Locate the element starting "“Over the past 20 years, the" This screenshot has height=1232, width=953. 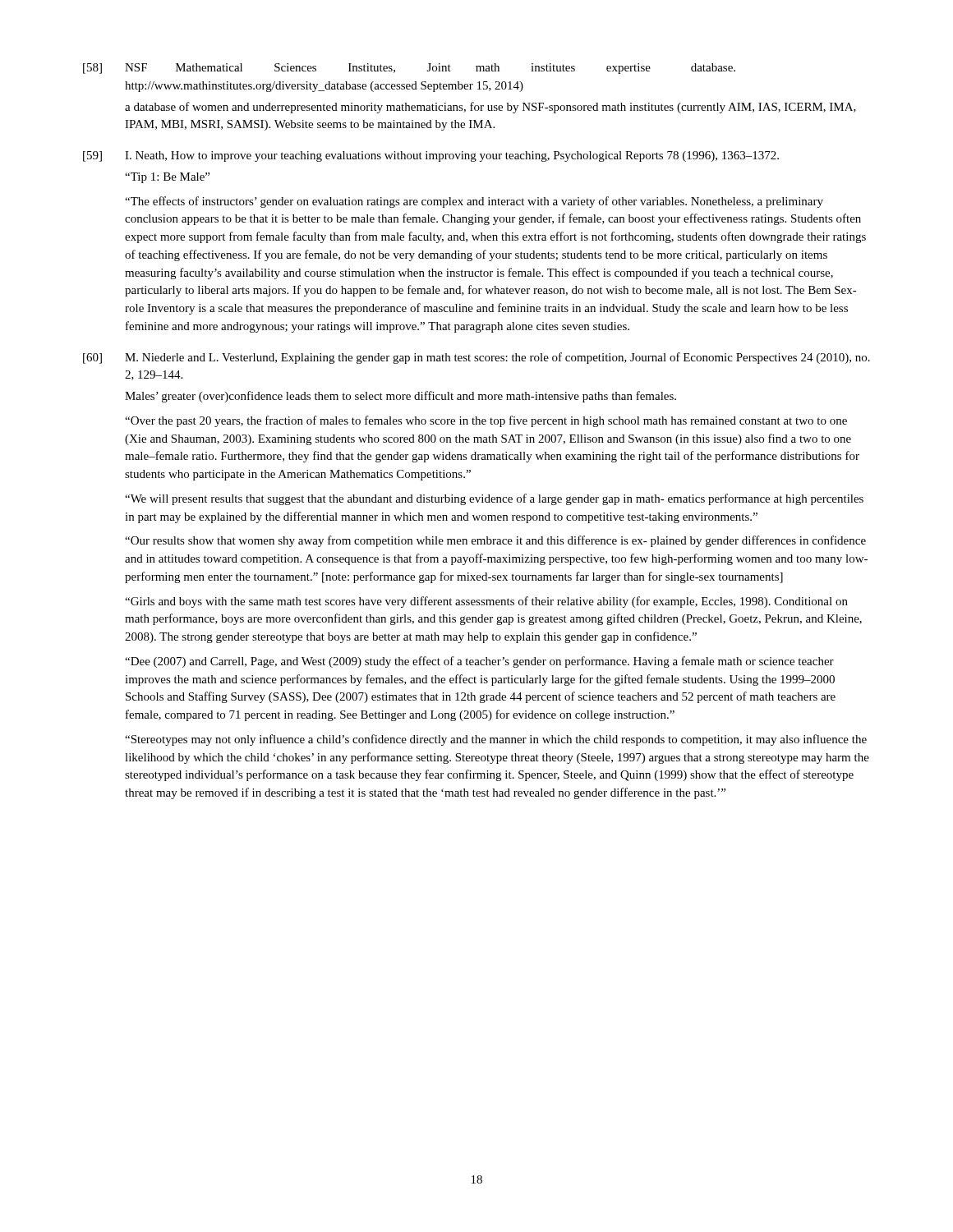[x=492, y=447]
